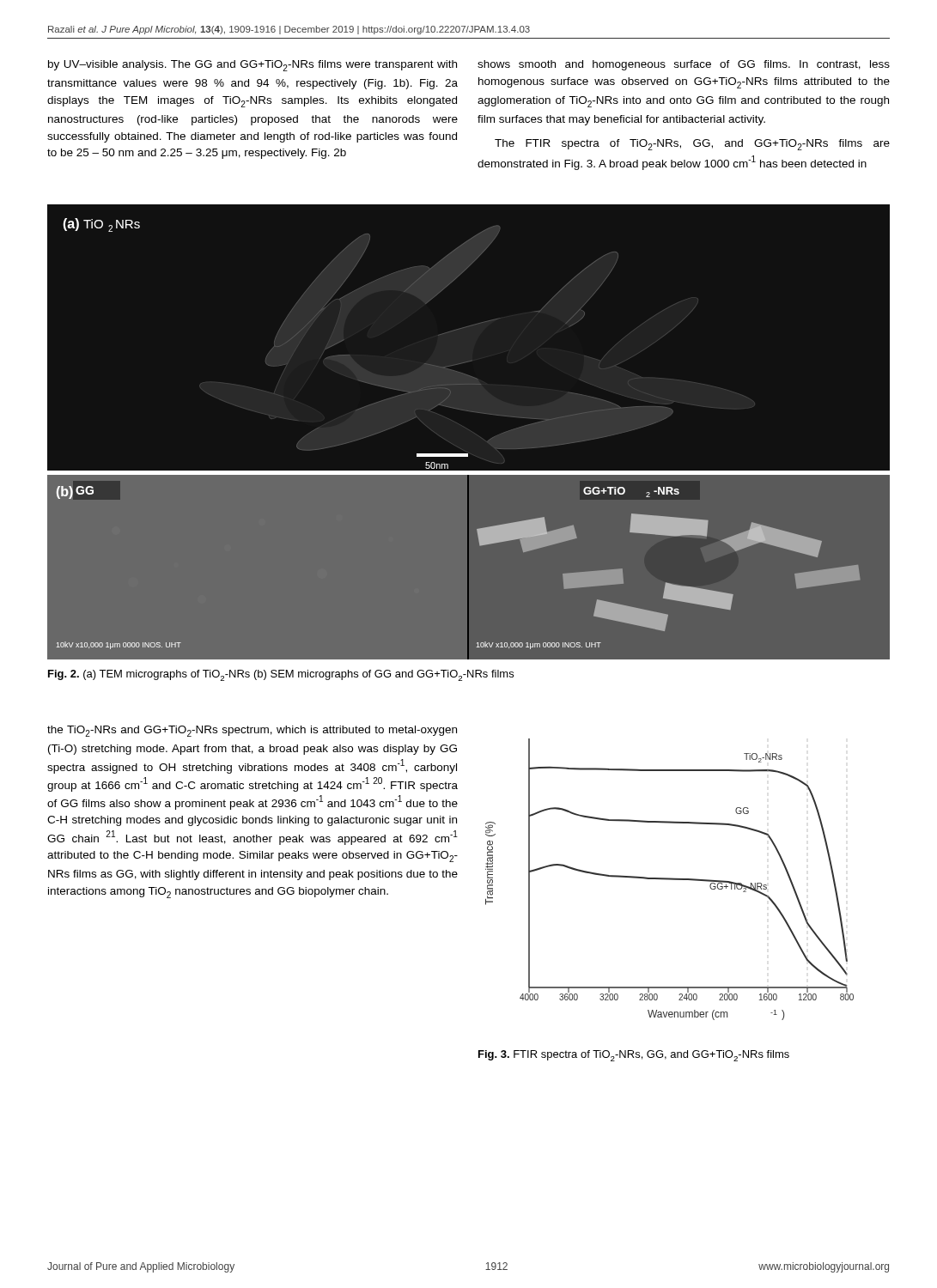Select the text starting "Fig. 2. (a) TEM micrographs"

click(281, 675)
